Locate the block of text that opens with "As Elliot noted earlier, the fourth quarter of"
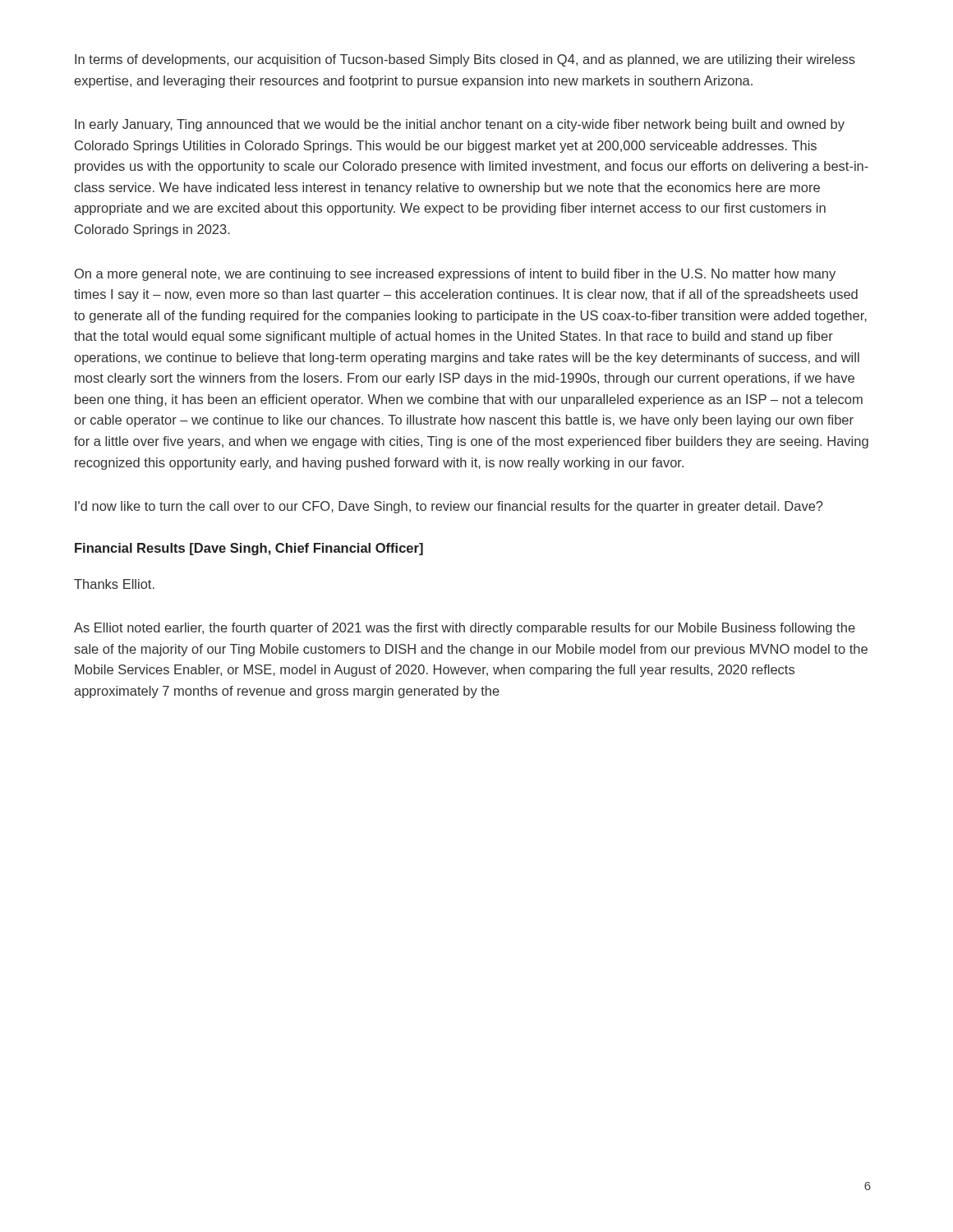The image size is (953, 1232). pos(471,659)
